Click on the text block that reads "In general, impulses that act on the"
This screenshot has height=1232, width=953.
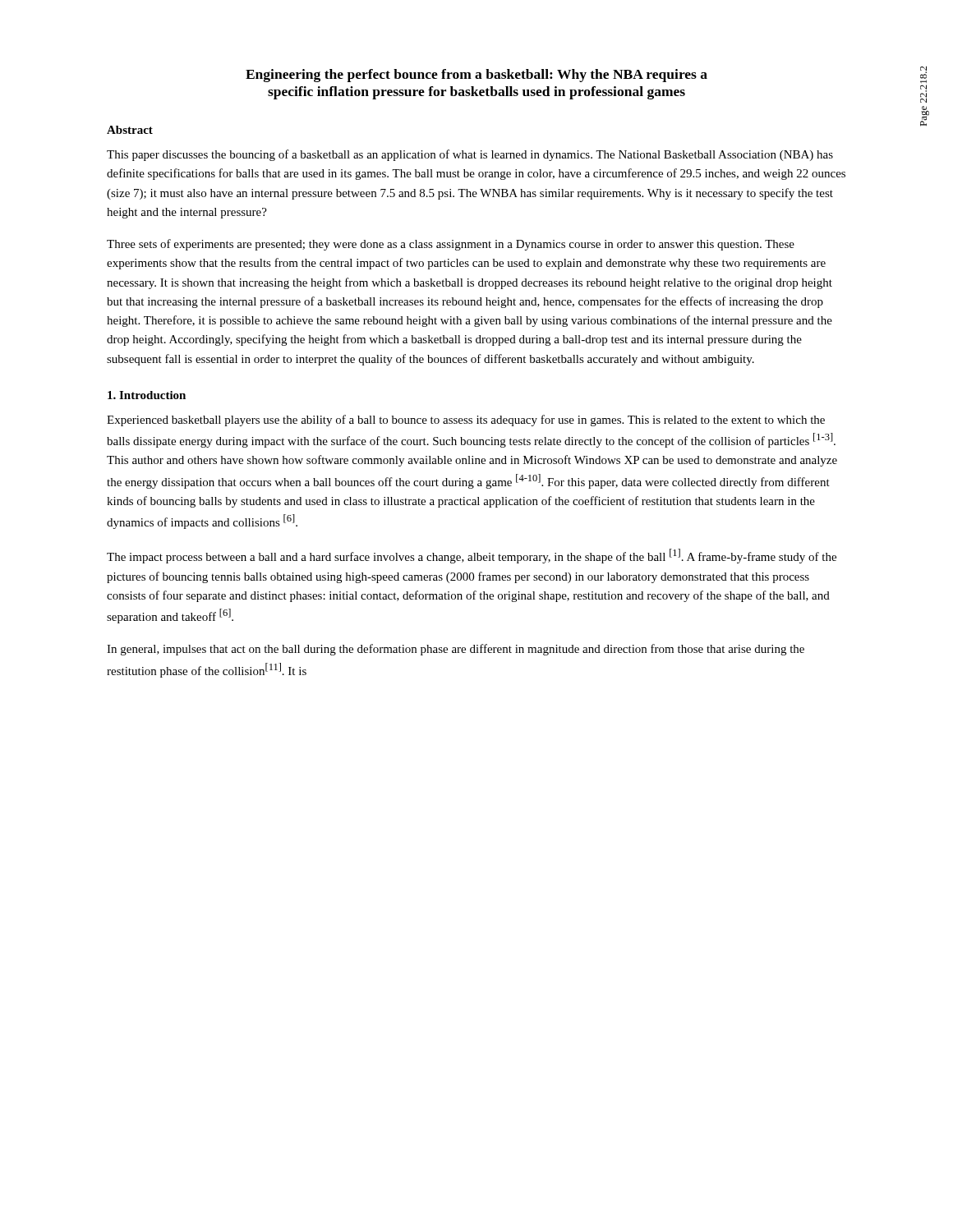coord(456,660)
